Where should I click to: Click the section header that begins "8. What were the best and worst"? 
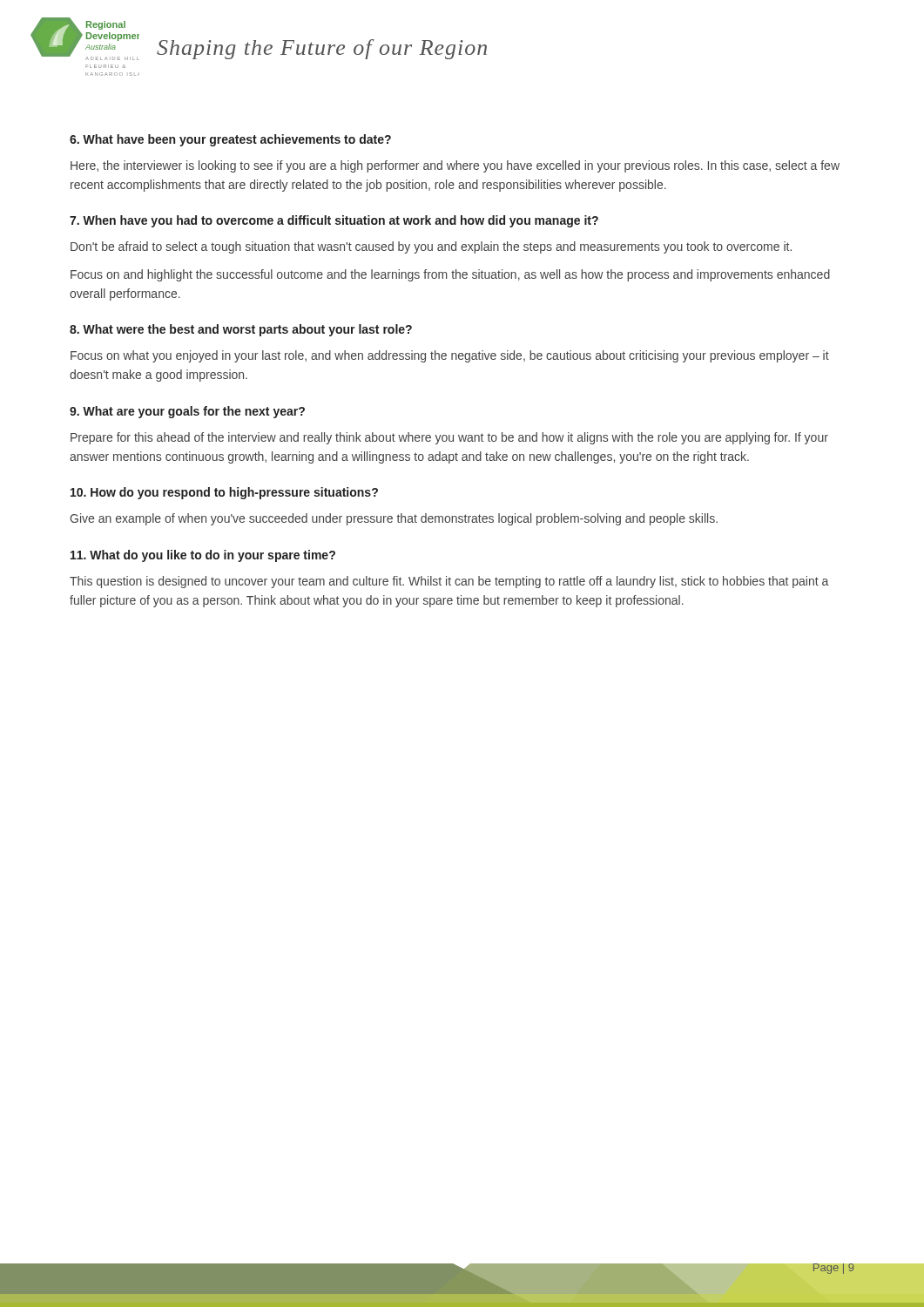(x=241, y=330)
